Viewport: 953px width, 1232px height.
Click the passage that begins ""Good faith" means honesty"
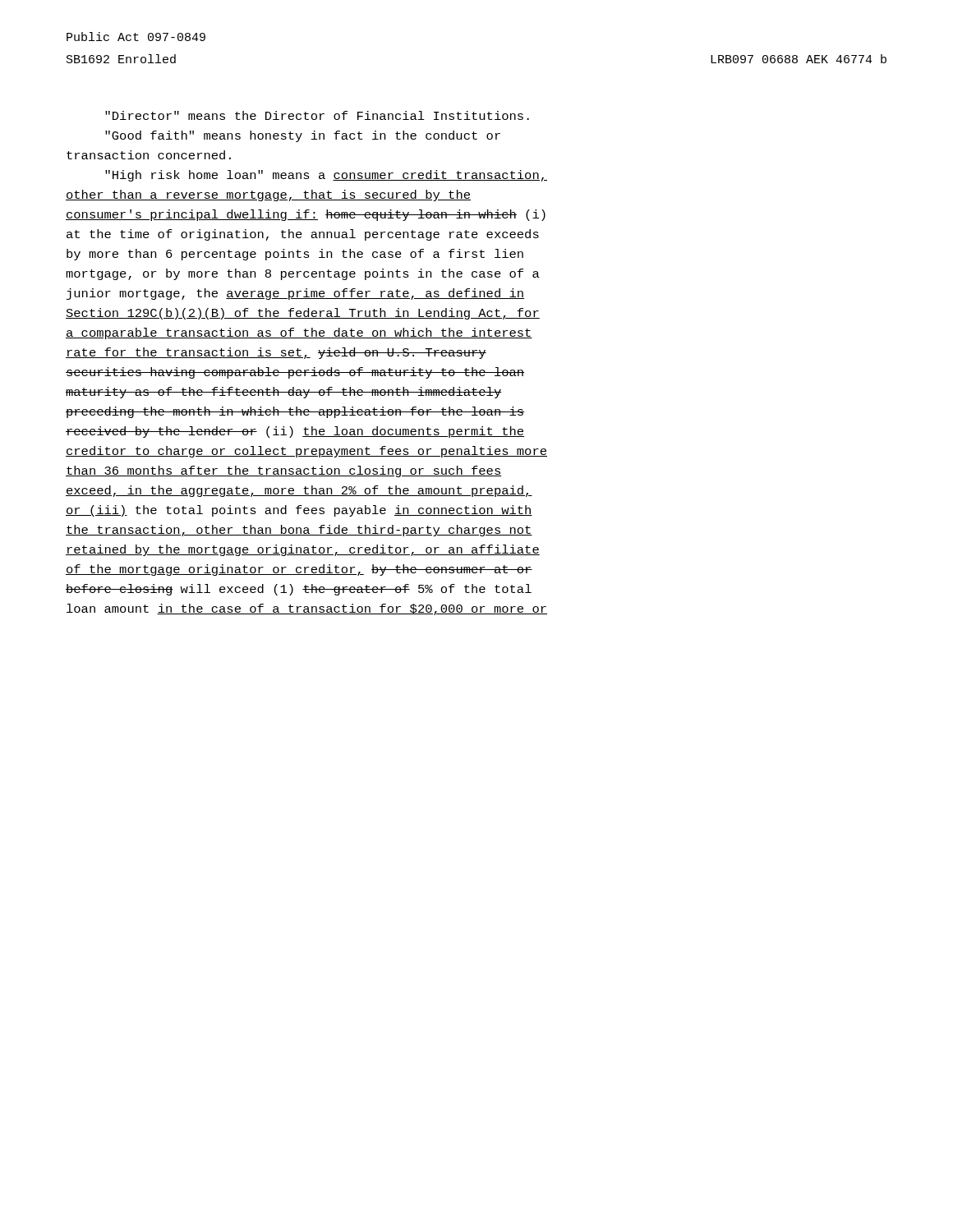coord(476,146)
